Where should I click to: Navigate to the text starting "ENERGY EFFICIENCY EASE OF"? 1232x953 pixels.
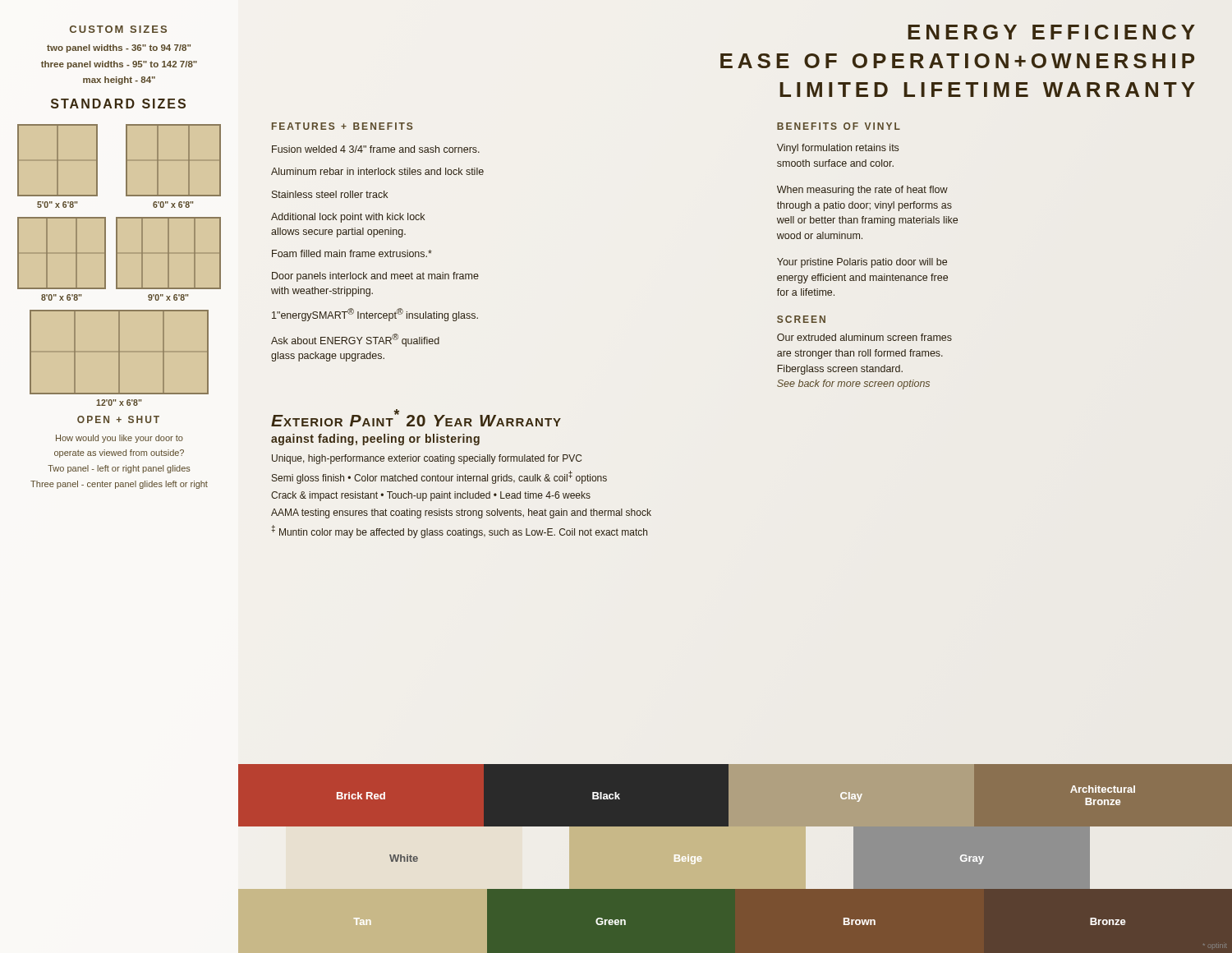(735, 61)
